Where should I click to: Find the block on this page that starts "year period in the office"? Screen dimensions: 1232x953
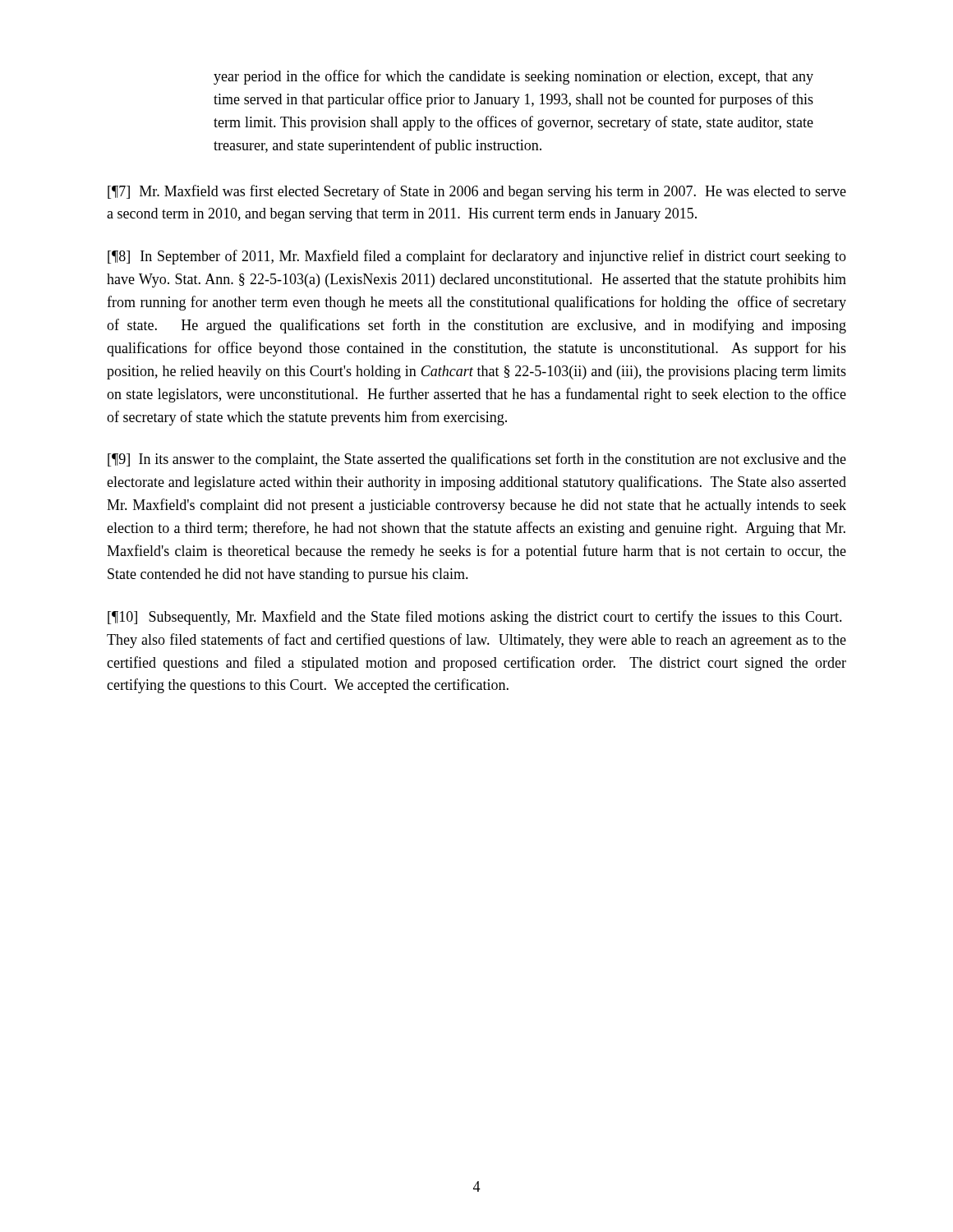coord(513,111)
